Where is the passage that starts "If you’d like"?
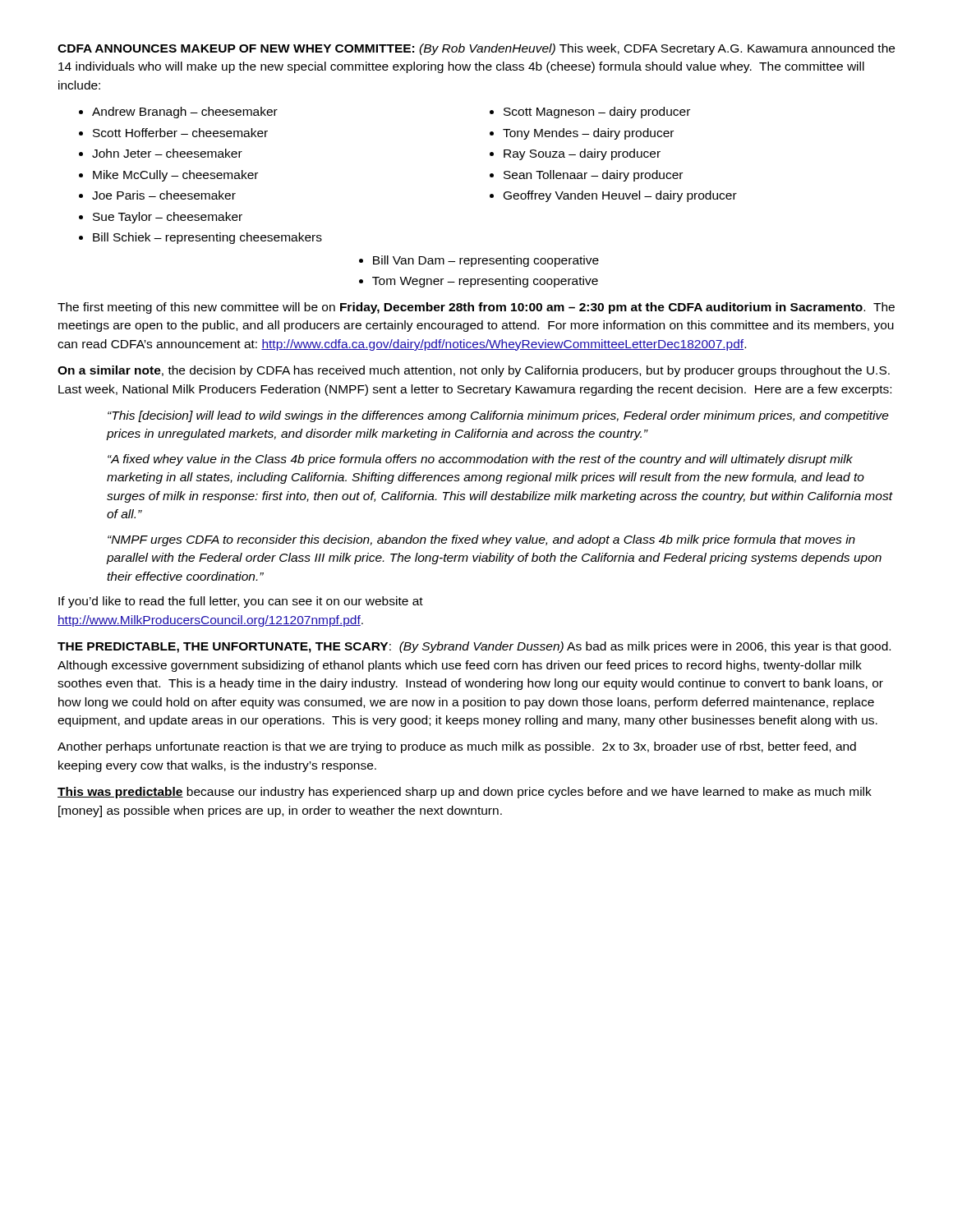Image resolution: width=953 pixels, height=1232 pixels. [240, 610]
